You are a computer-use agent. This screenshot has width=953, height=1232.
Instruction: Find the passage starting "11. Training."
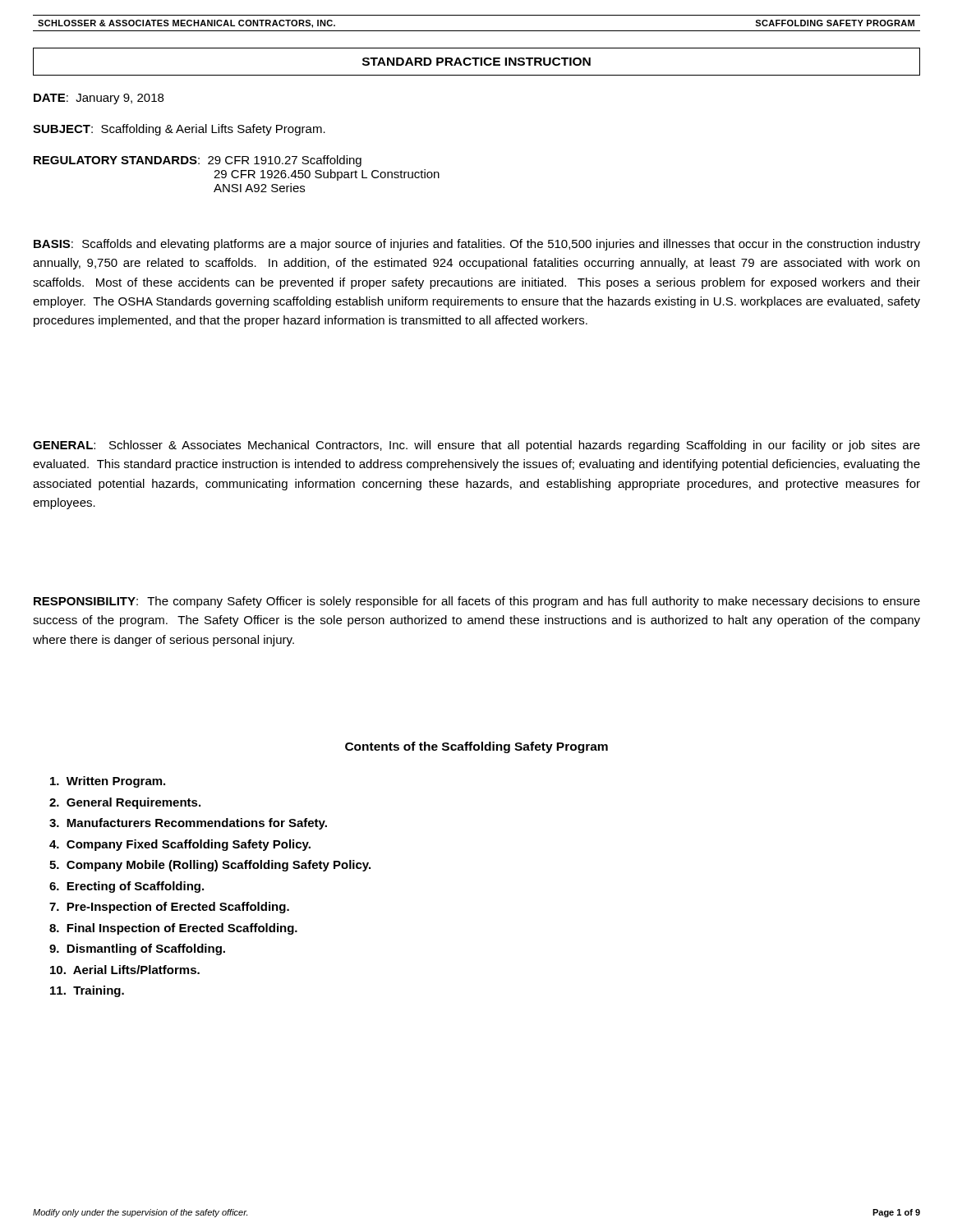pyautogui.click(x=87, y=990)
